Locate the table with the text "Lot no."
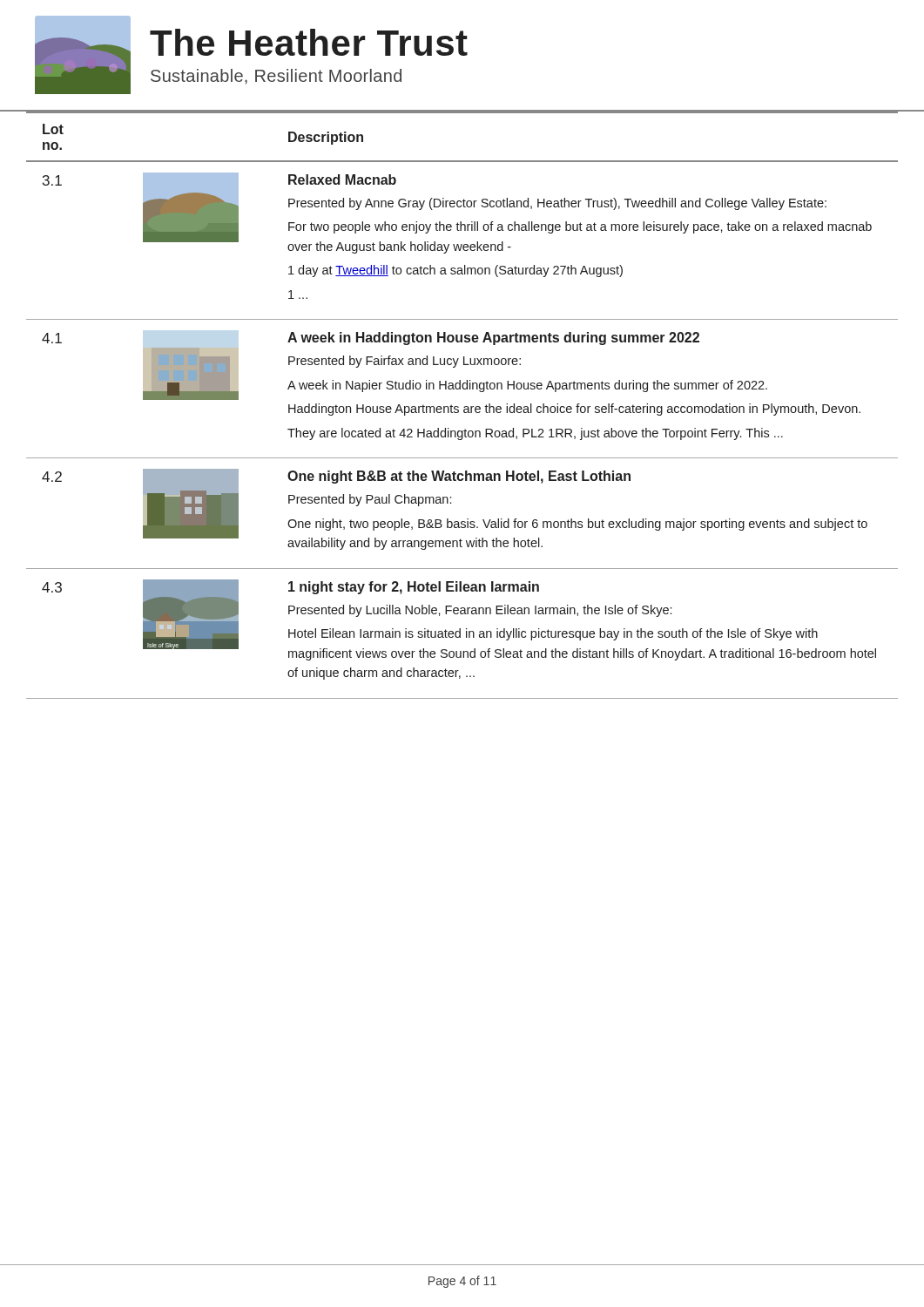Screen dimensions: 1307x924 462,405
